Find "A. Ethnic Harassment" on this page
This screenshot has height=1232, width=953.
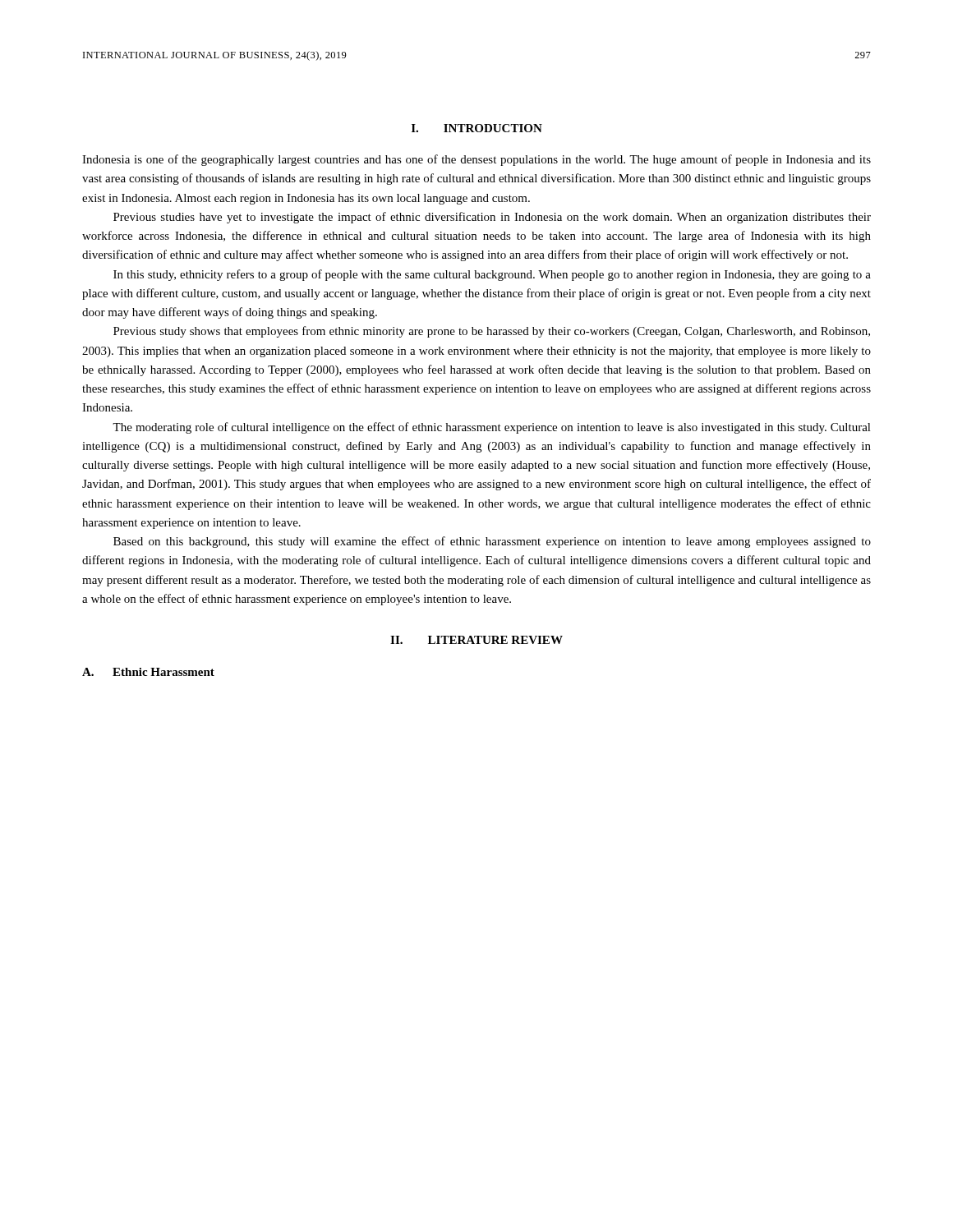(x=148, y=672)
